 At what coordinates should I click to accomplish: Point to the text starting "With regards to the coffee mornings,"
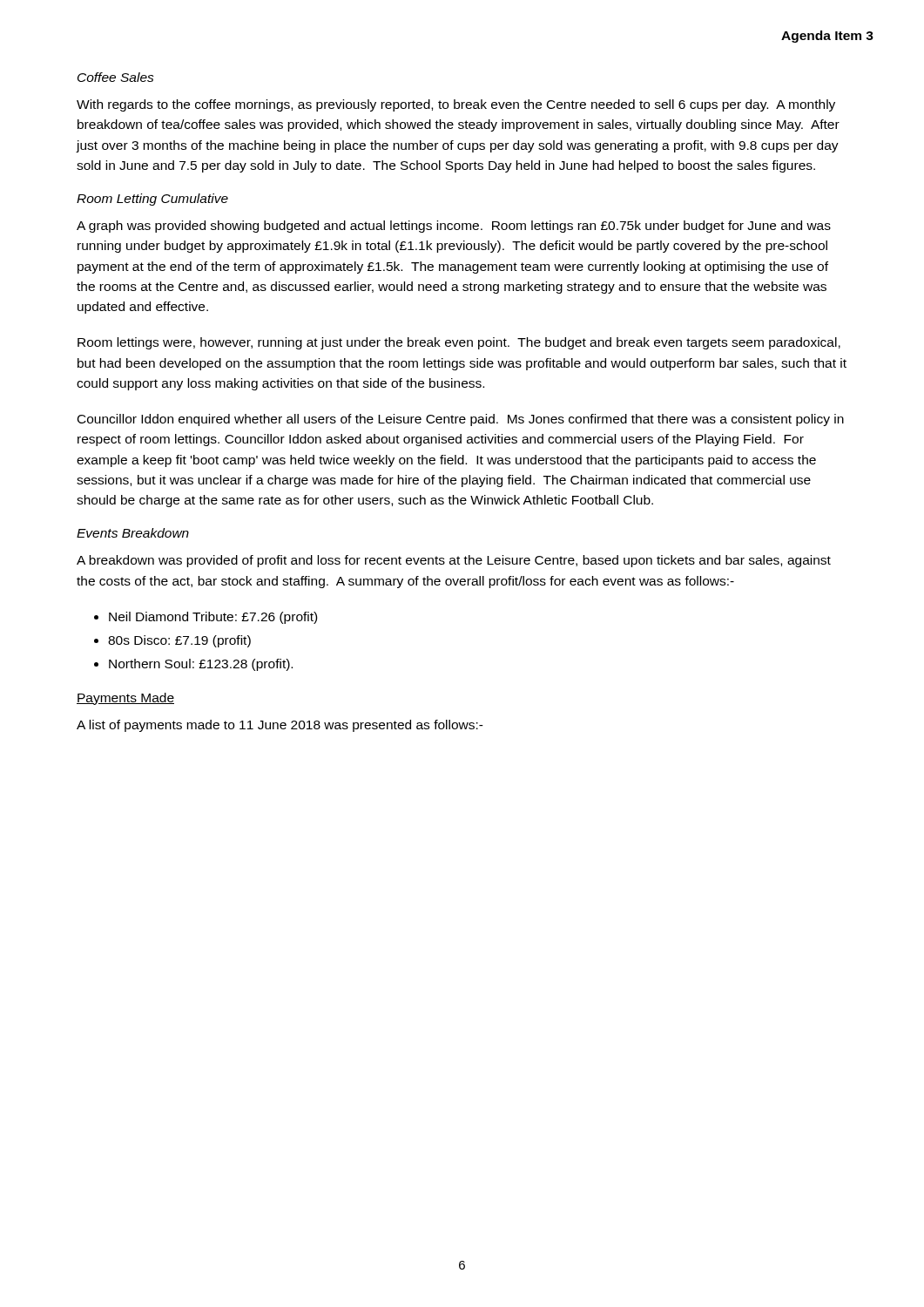[x=458, y=134]
